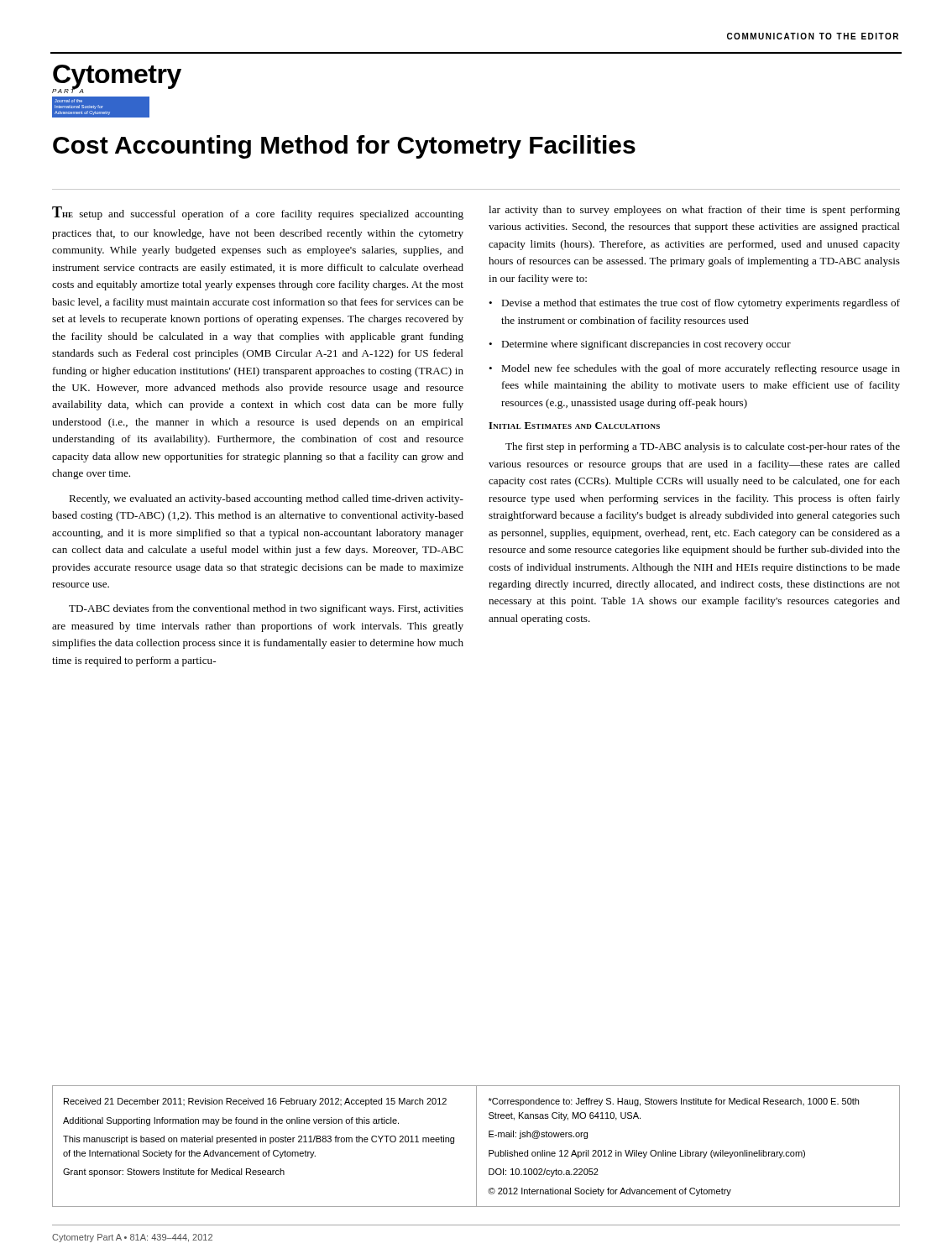Select the logo
Screen dimensions: 1259x952
click(x=119, y=89)
